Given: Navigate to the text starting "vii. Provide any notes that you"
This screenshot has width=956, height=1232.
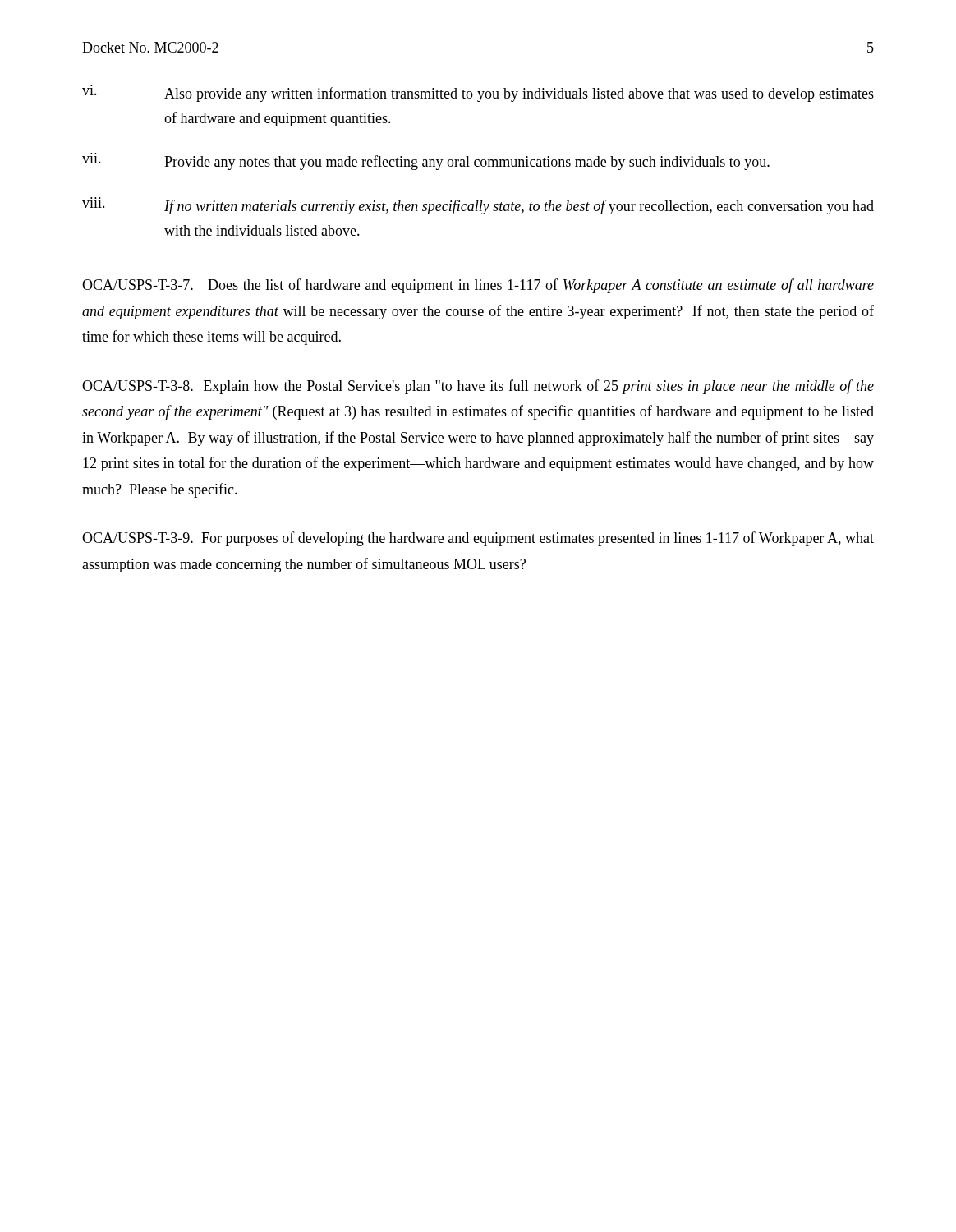Looking at the screenshot, I should tap(478, 163).
